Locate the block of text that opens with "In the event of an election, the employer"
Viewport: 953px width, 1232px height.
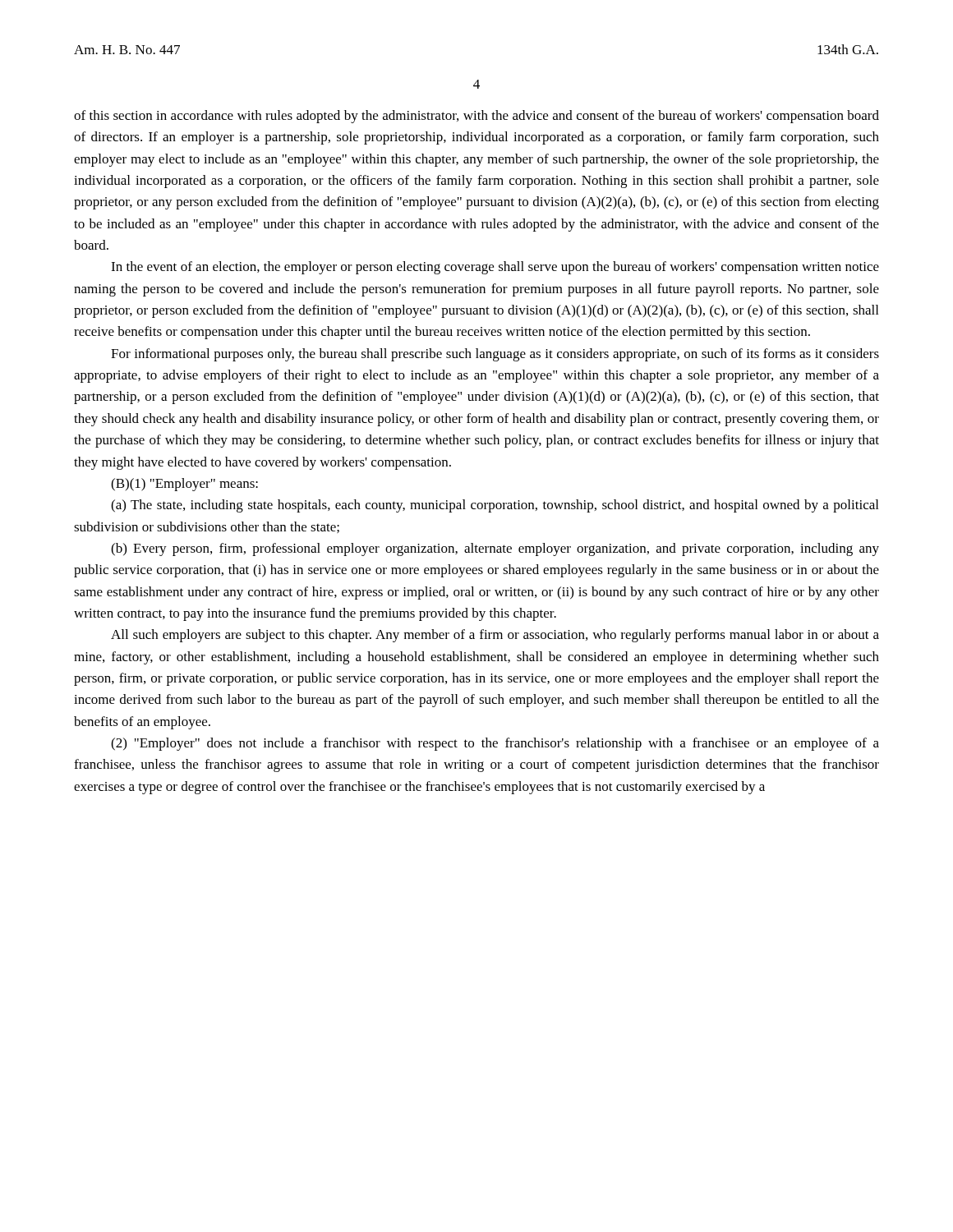(476, 300)
